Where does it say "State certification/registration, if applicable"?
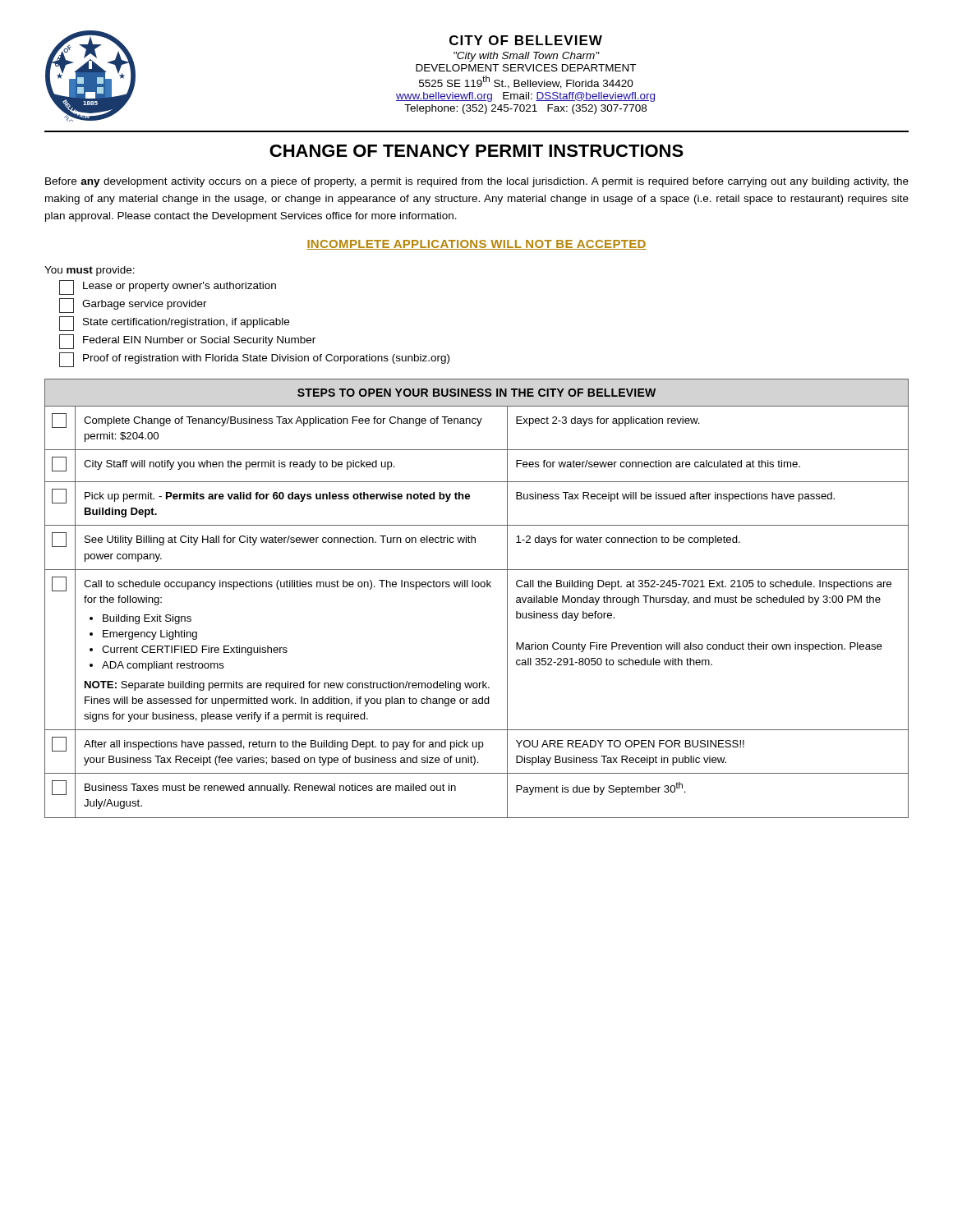 pos(175,323)
